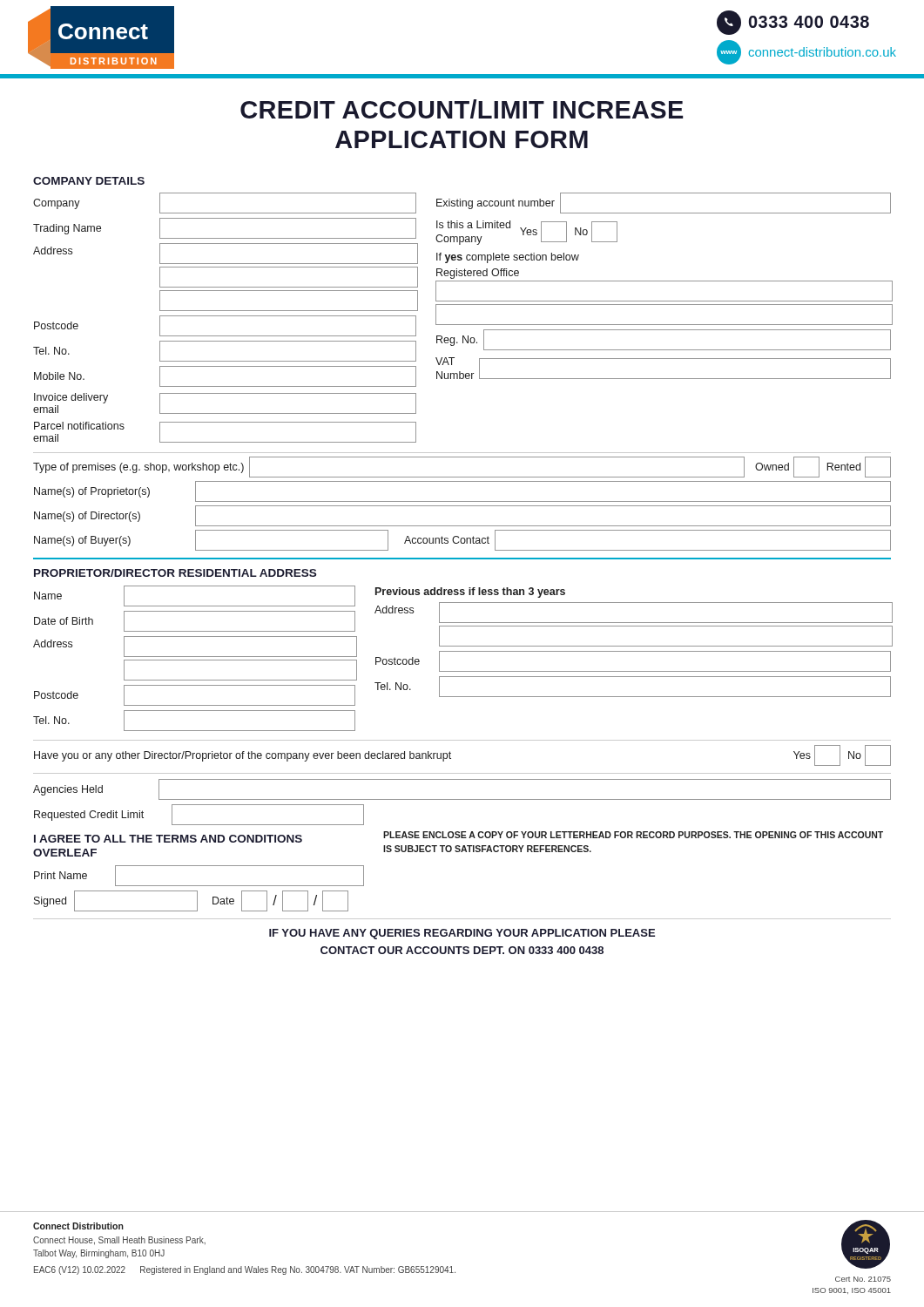Locate the text that says "Requested Credit Limit"
924x1307 pixels.
[199, 815]
